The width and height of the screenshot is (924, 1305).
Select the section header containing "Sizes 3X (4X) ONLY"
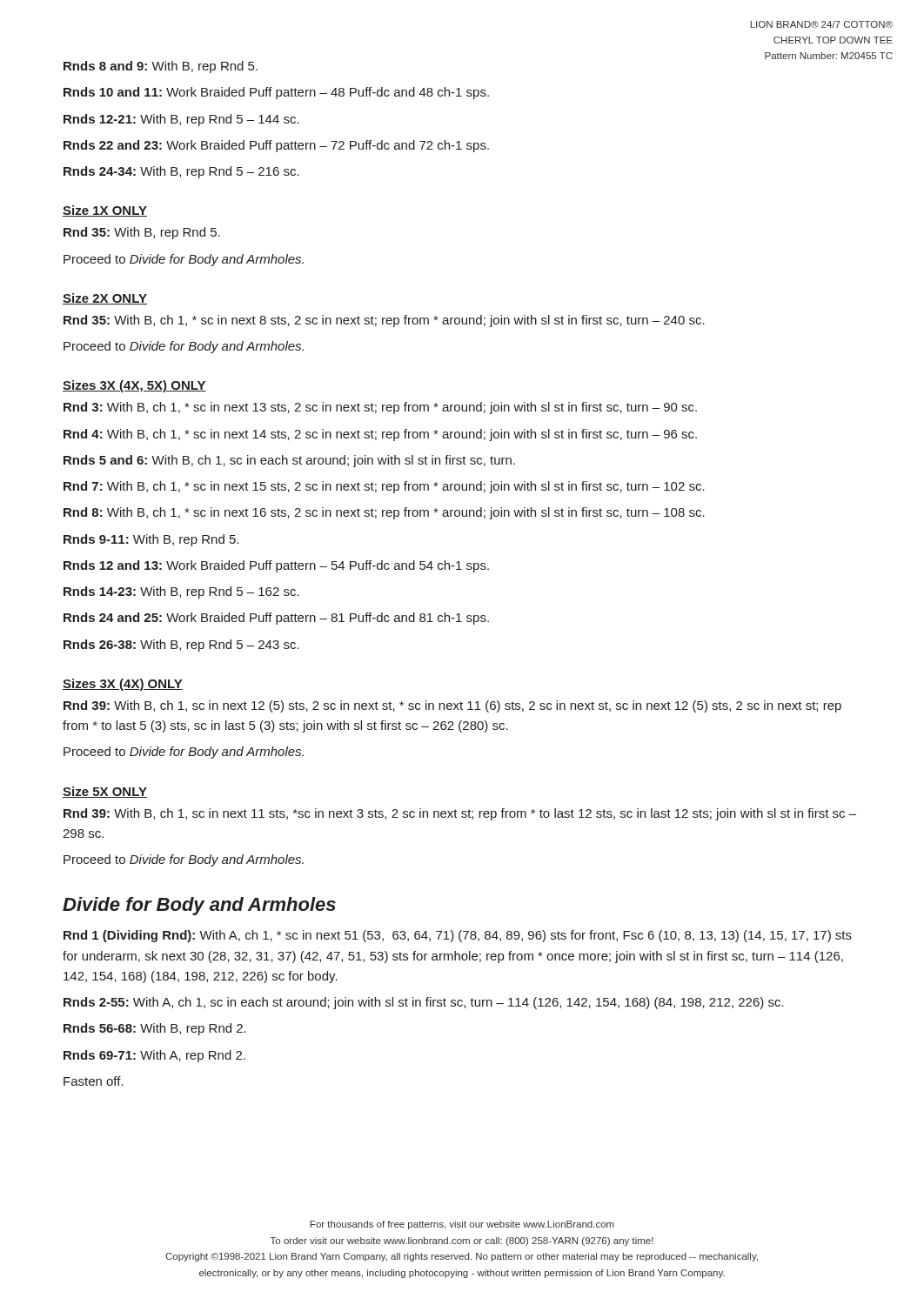pos(123,683)
